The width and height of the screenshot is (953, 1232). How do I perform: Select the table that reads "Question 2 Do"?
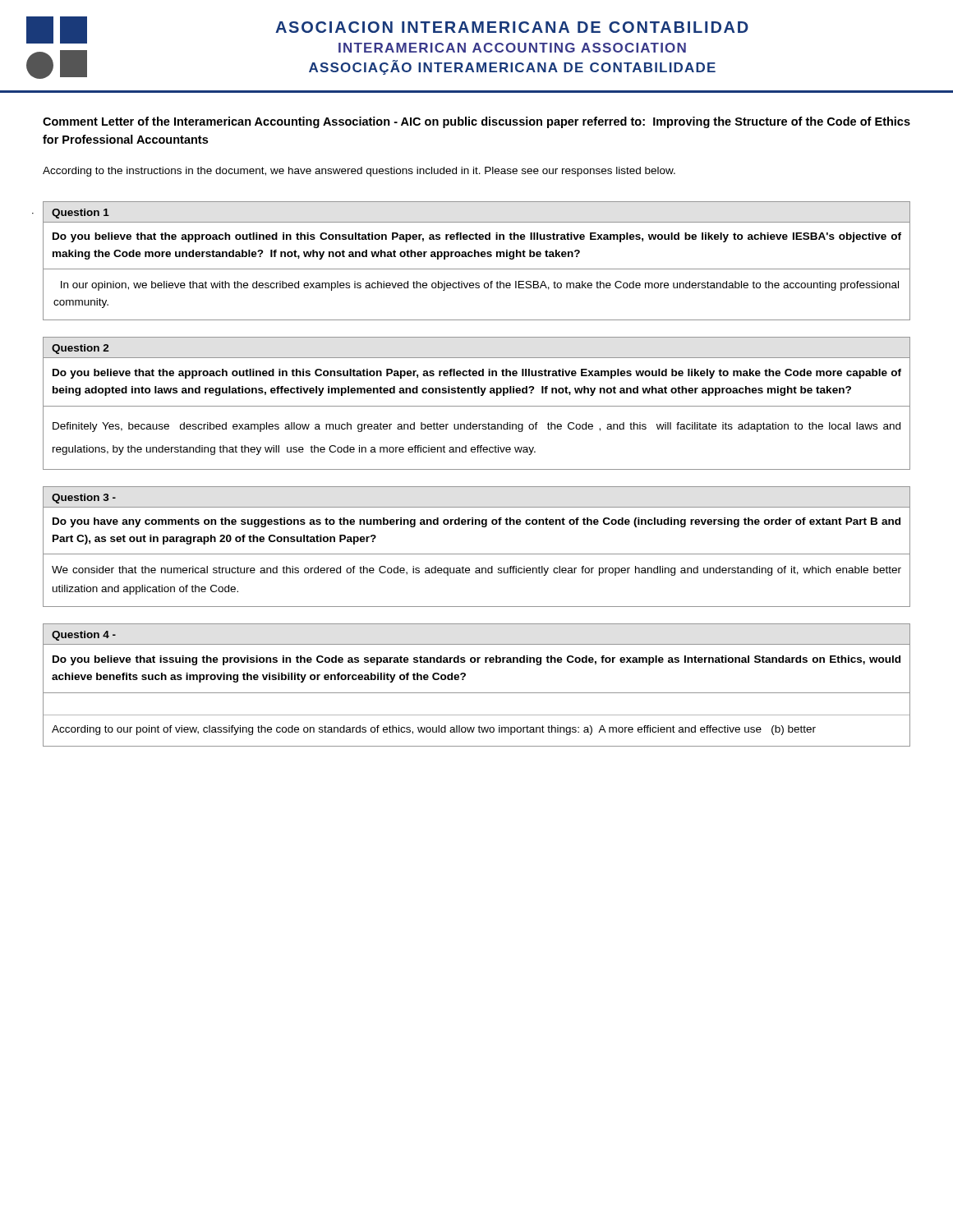(x=476, y=403)
